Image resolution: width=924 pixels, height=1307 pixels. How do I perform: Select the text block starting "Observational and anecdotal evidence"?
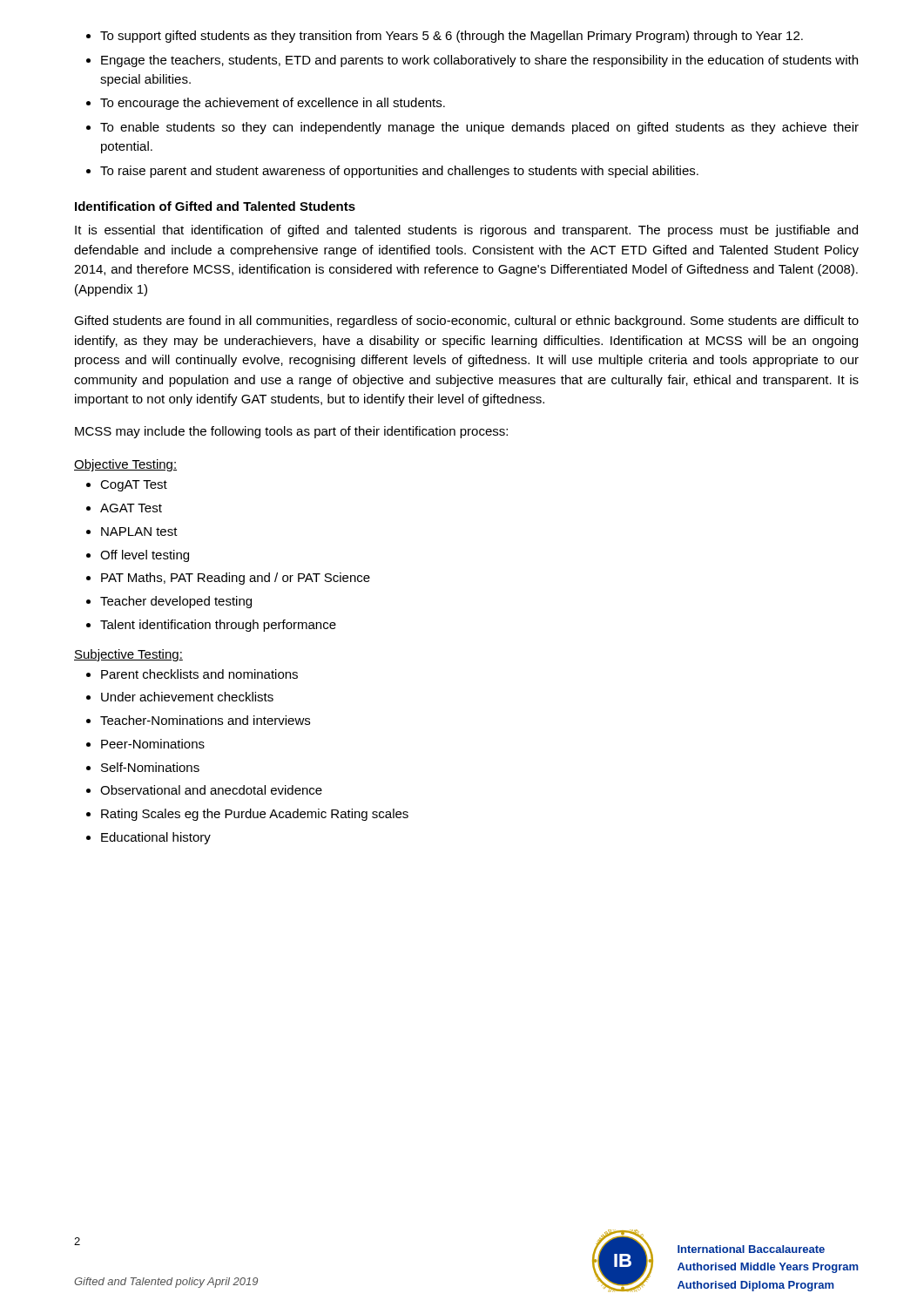pyautogui.click(x=211, y=790)
